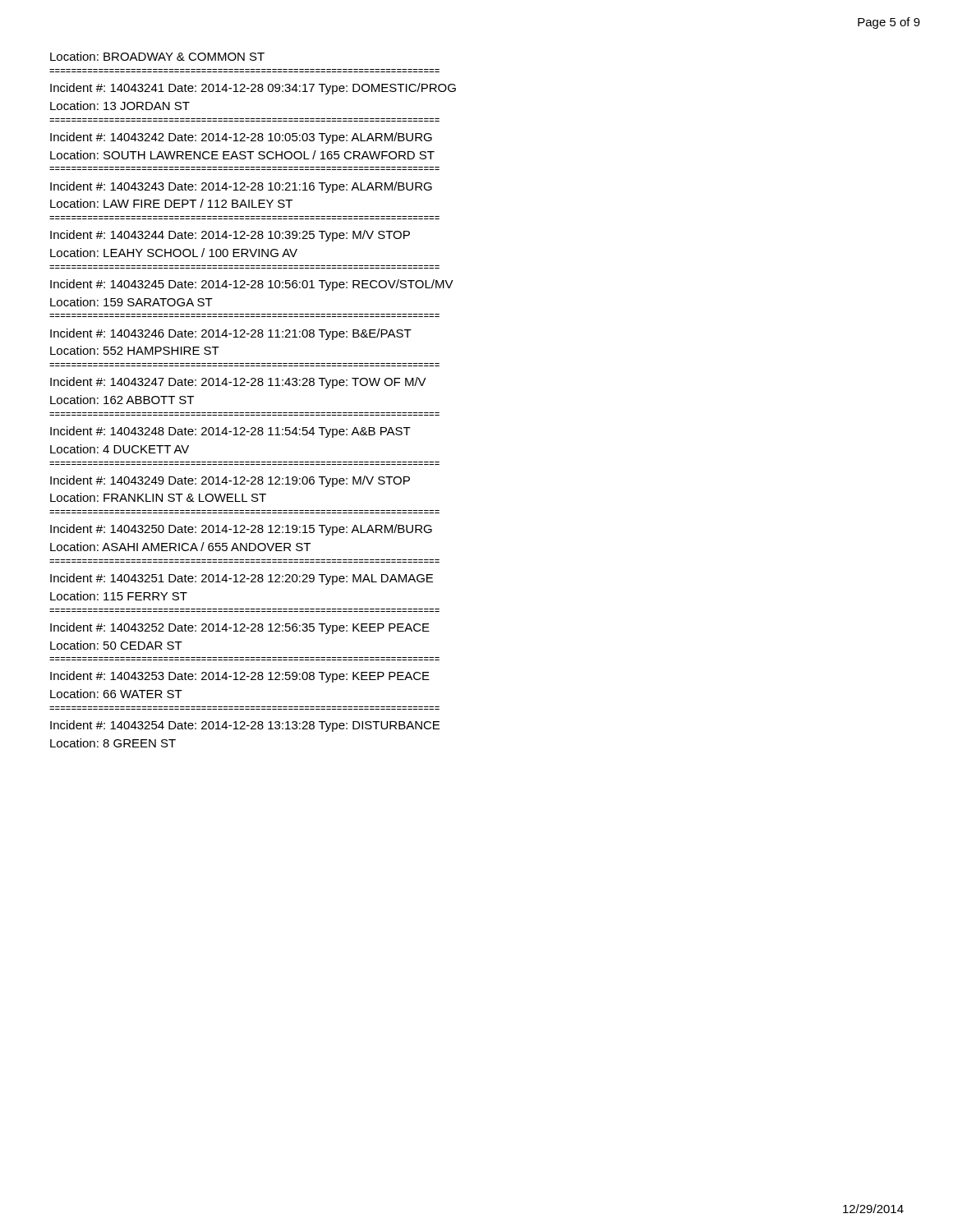Viewport: 953px width, 1232px height.
Task: Point to the block beginning "Incident #: 14043249 Date: 2014-12-28"
Action: click(x=230, y=489)
